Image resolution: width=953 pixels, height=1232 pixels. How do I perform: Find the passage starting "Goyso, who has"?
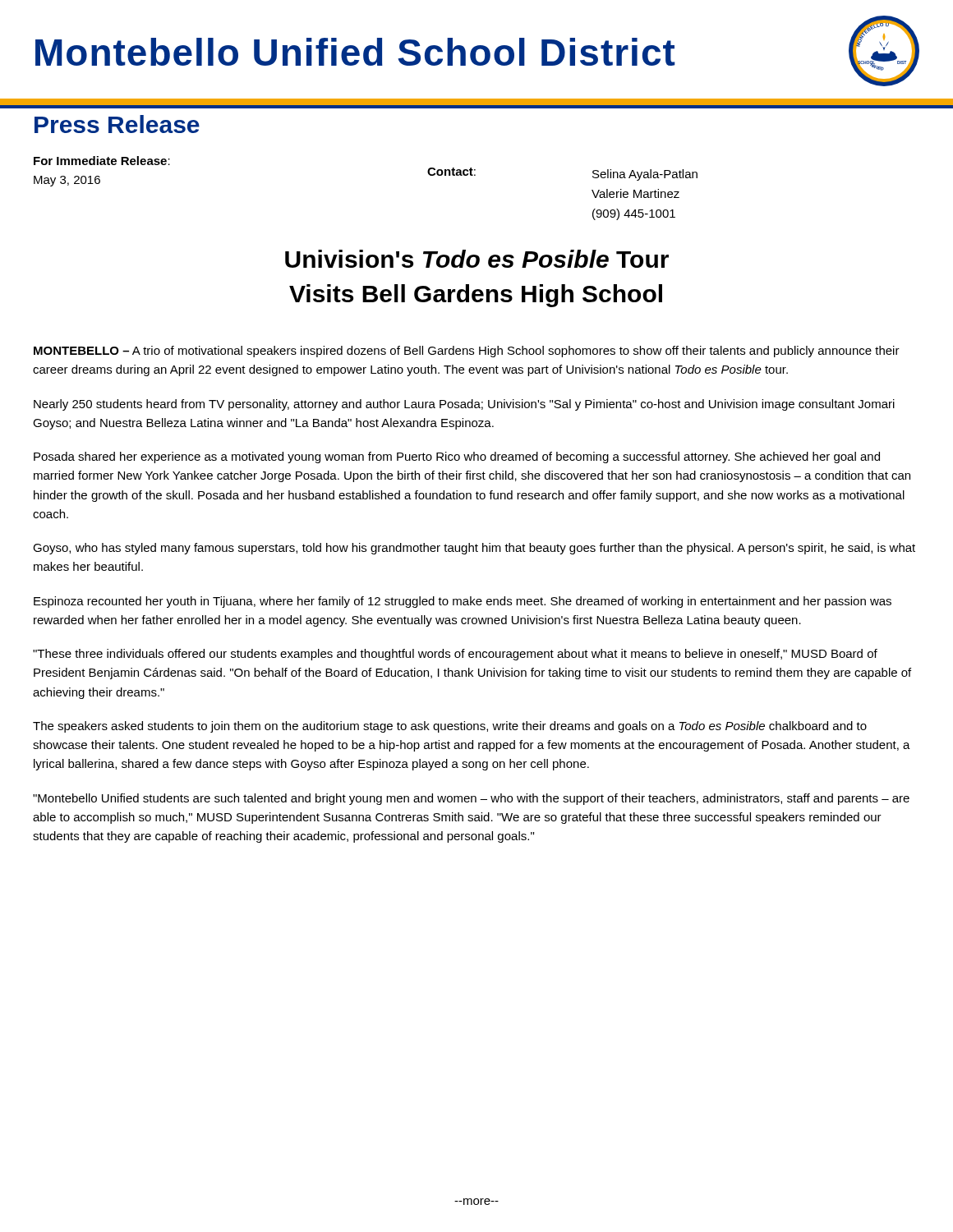coord(476,557)
